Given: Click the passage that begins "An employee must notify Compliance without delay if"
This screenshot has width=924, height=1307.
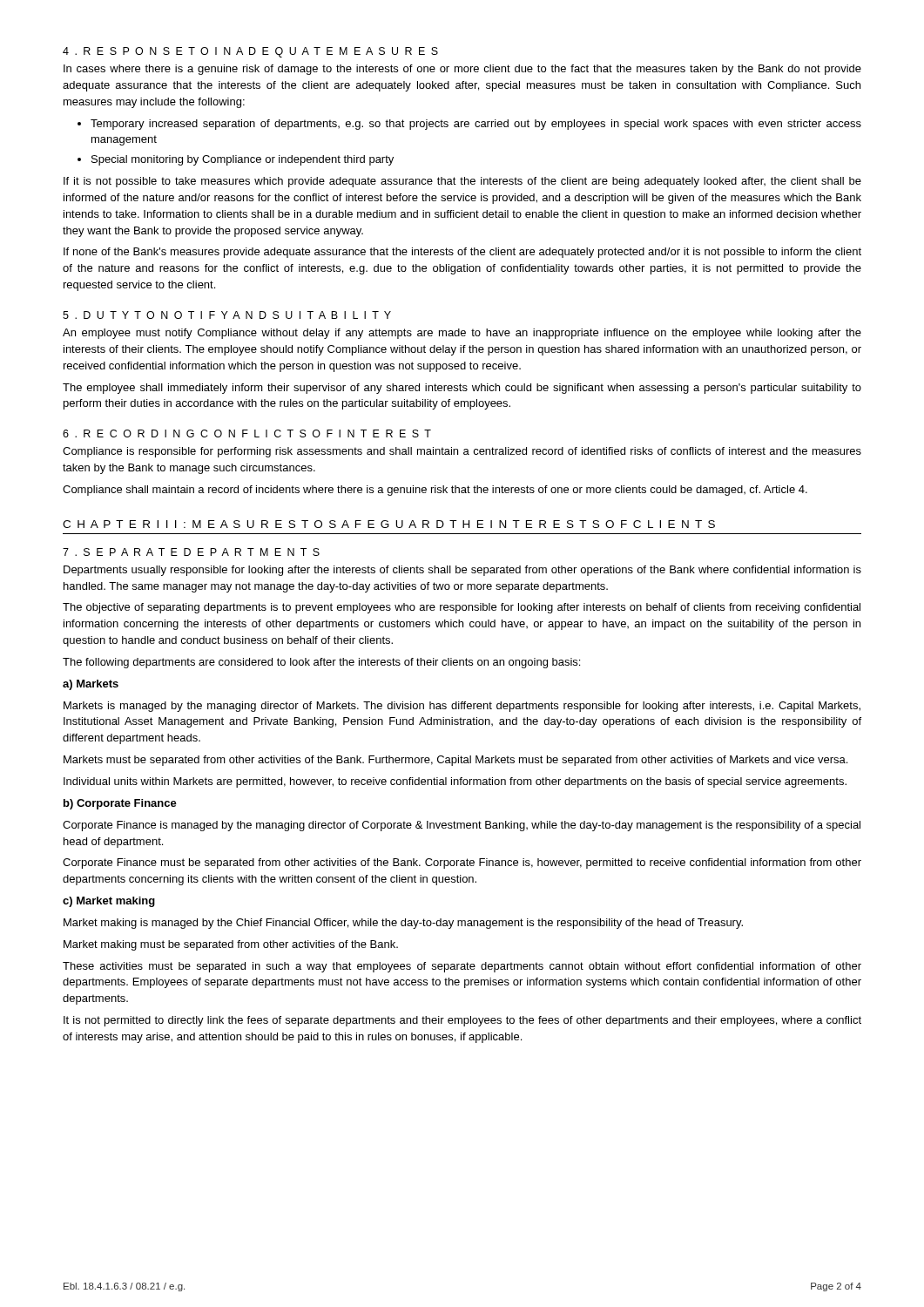Looking at the screenshot, I should [462, 350].
